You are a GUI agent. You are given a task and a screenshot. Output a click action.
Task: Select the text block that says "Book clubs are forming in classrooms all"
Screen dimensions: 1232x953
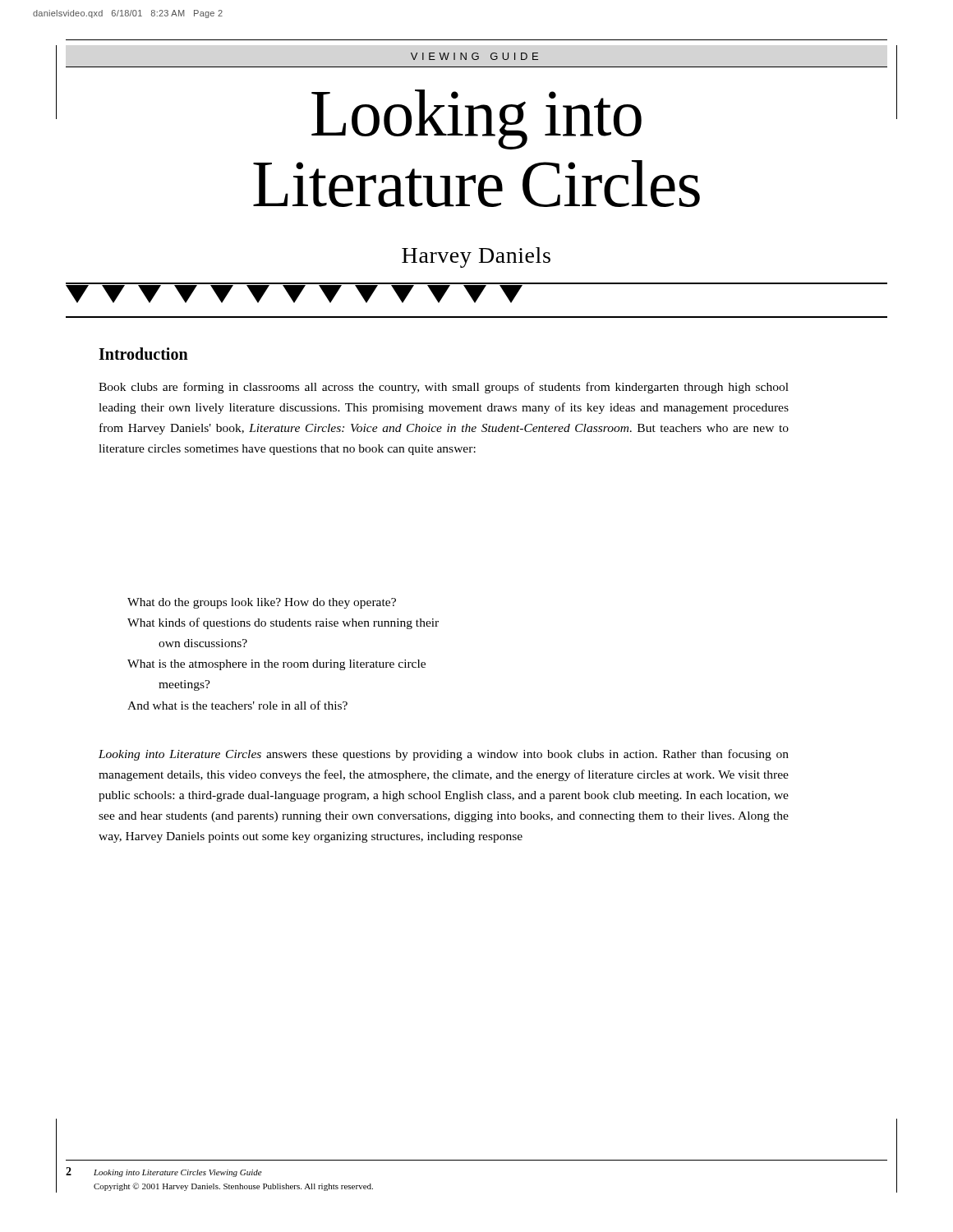coord(444,417)
